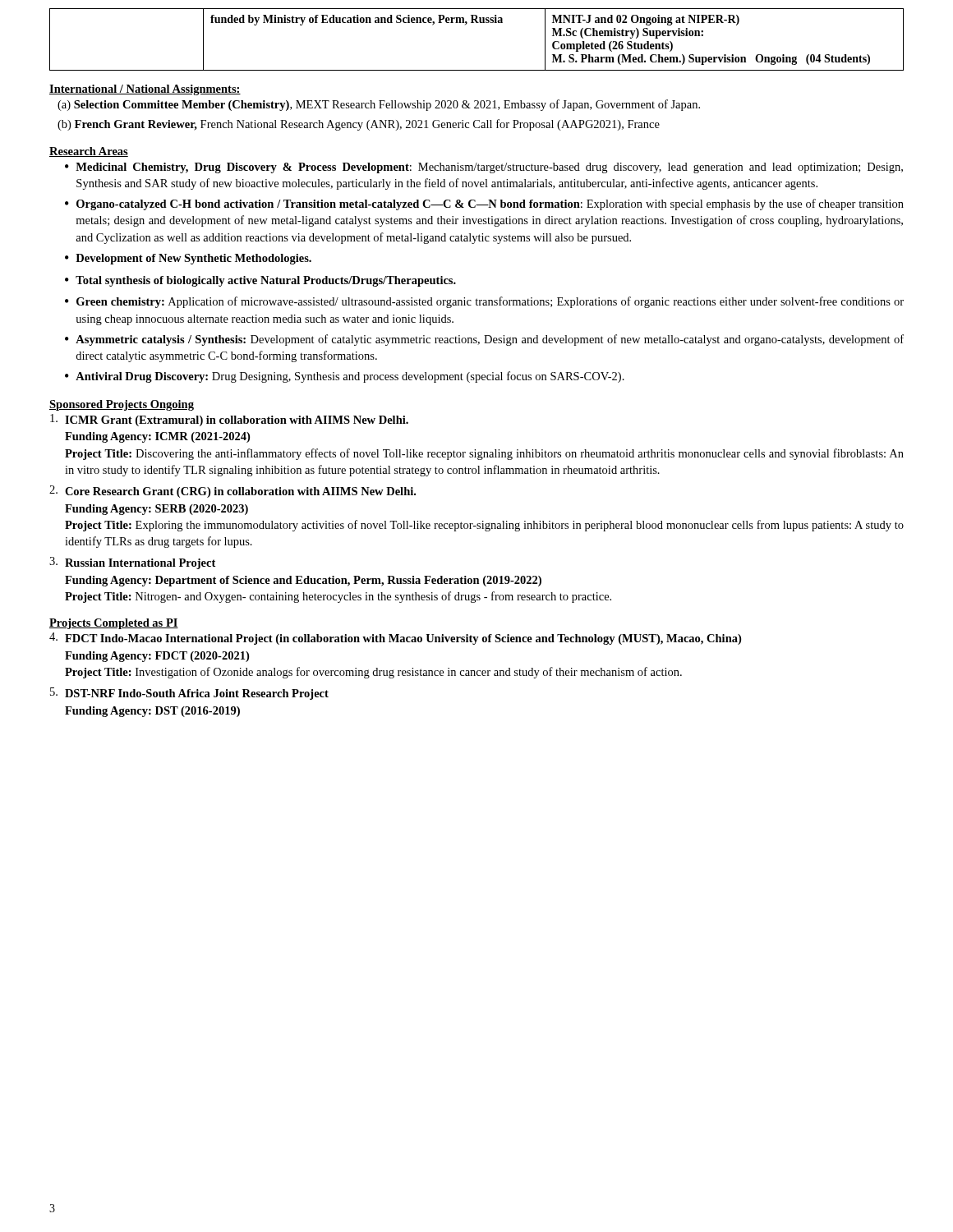Locate the block starting "• Medicinal Chemistry, Drug"
Screen dimensions: 1232x953
[484, 175]
